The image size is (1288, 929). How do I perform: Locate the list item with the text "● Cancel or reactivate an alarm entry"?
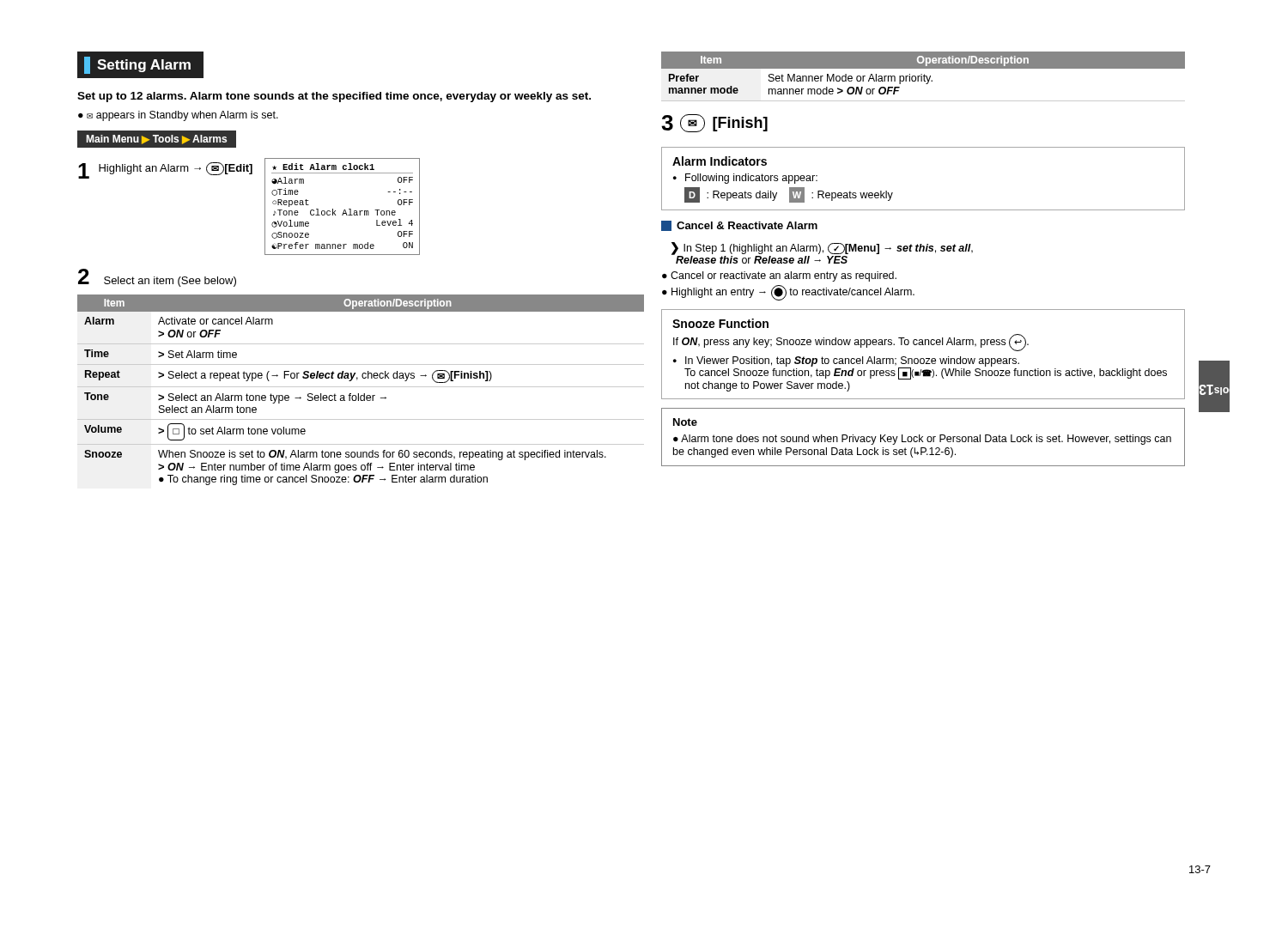pyautogui.click(x=779, y=276)
